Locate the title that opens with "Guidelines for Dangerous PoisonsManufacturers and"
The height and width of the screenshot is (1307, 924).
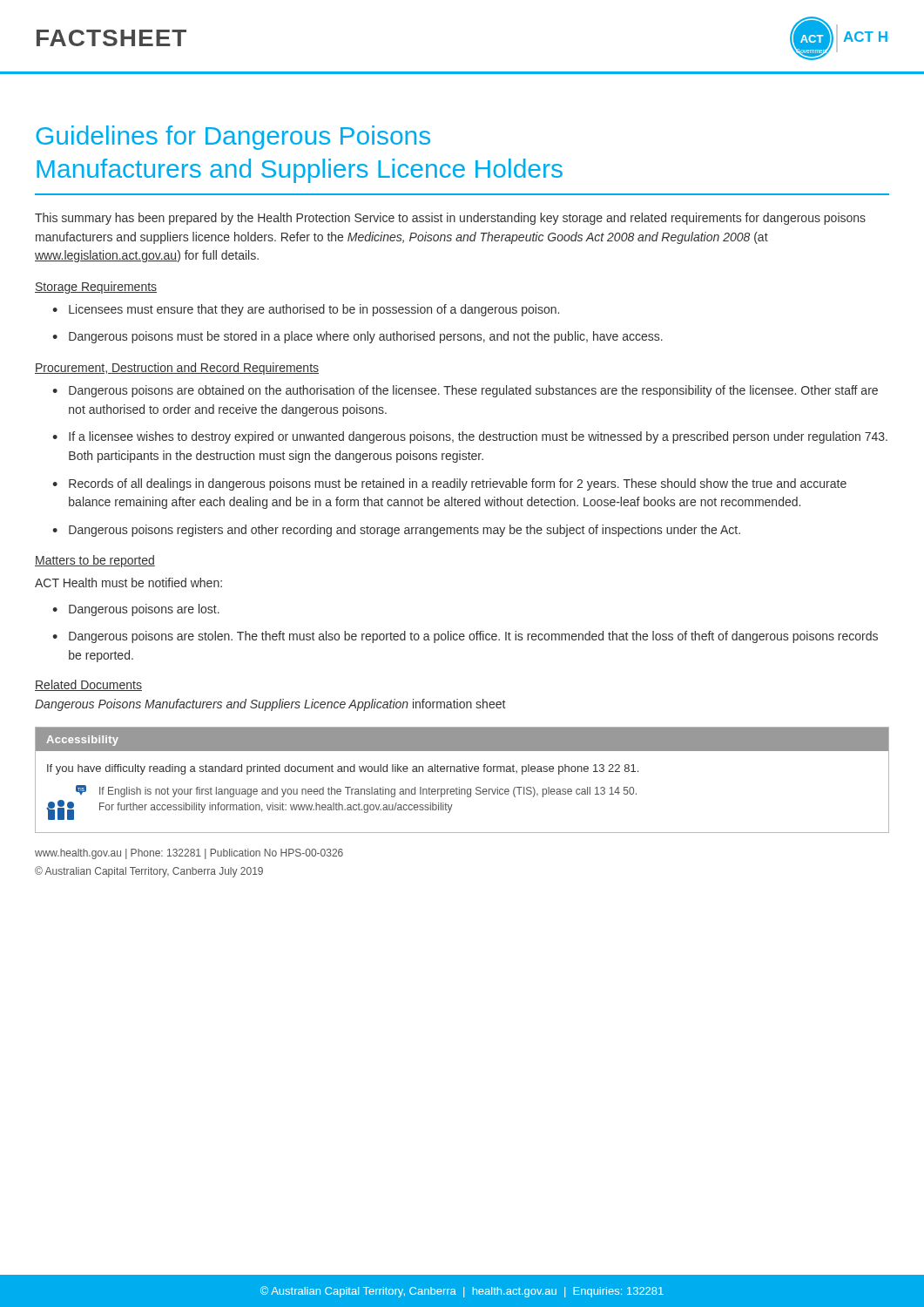(x=299, y=152)
